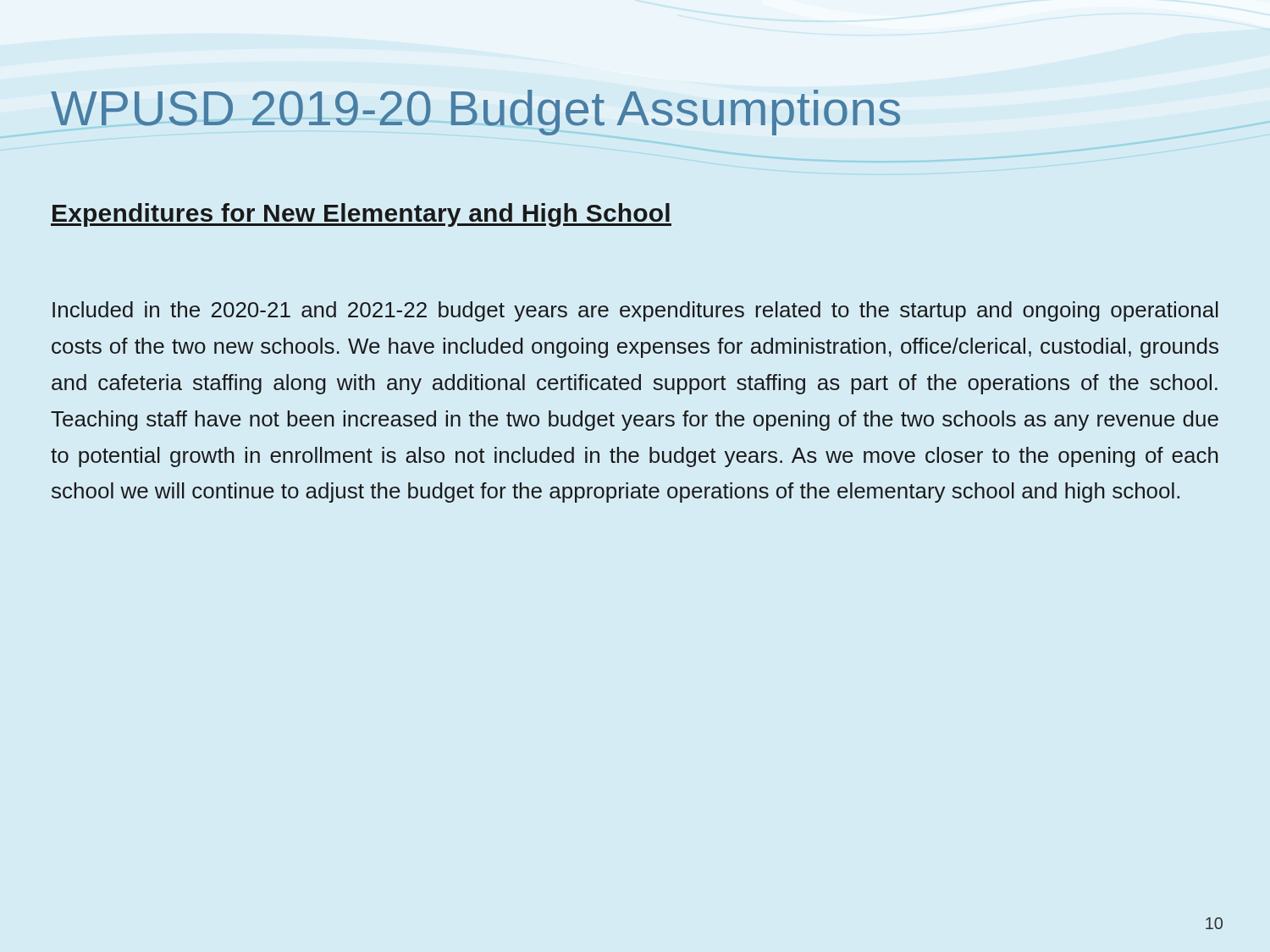Find "WPUSD 2019-20 Budget Assumptions" on this page
The image size is (1270, 952).
click(x=635, y=109)
